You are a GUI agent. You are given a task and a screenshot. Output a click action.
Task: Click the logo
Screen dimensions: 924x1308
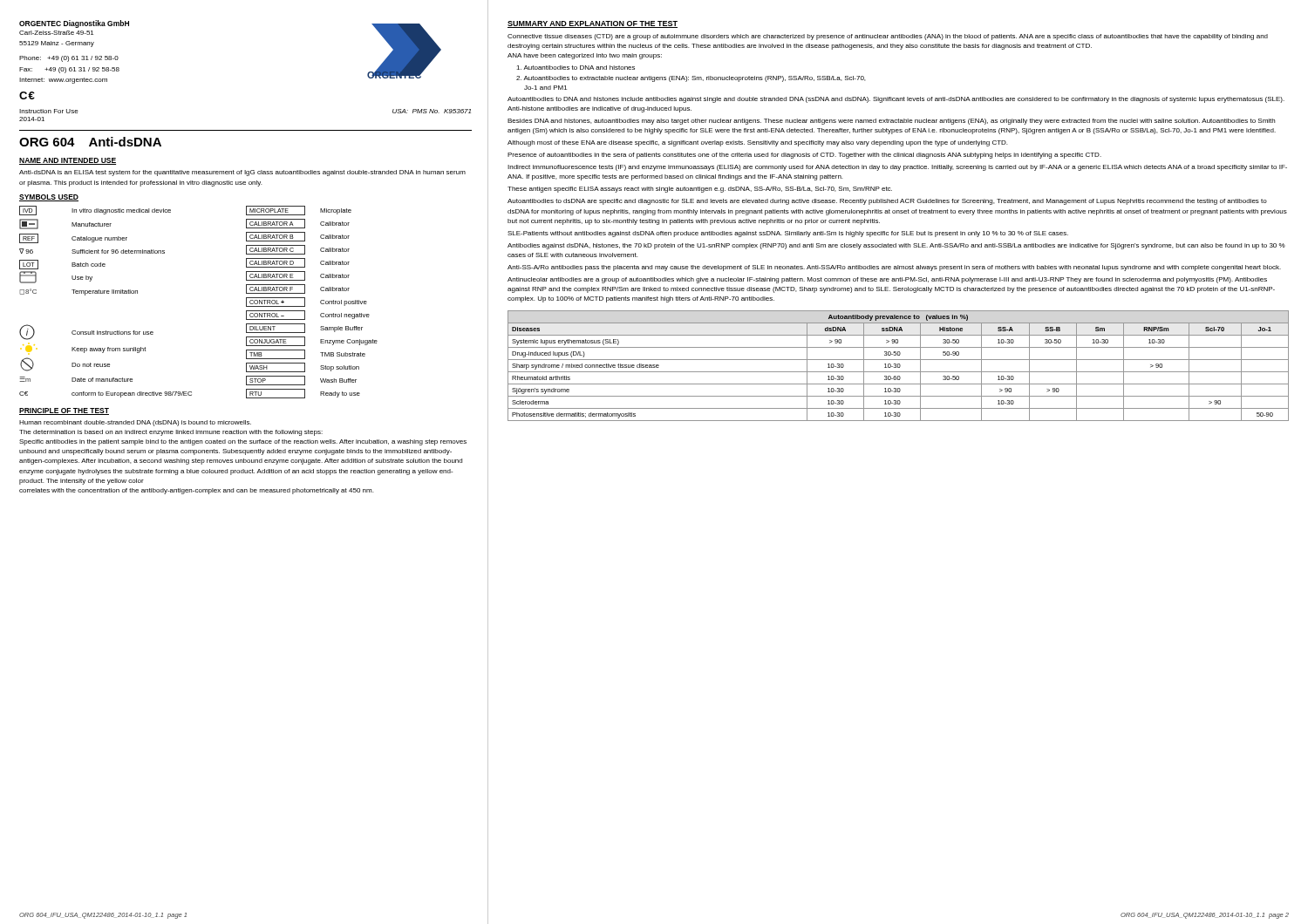[415, 51]
